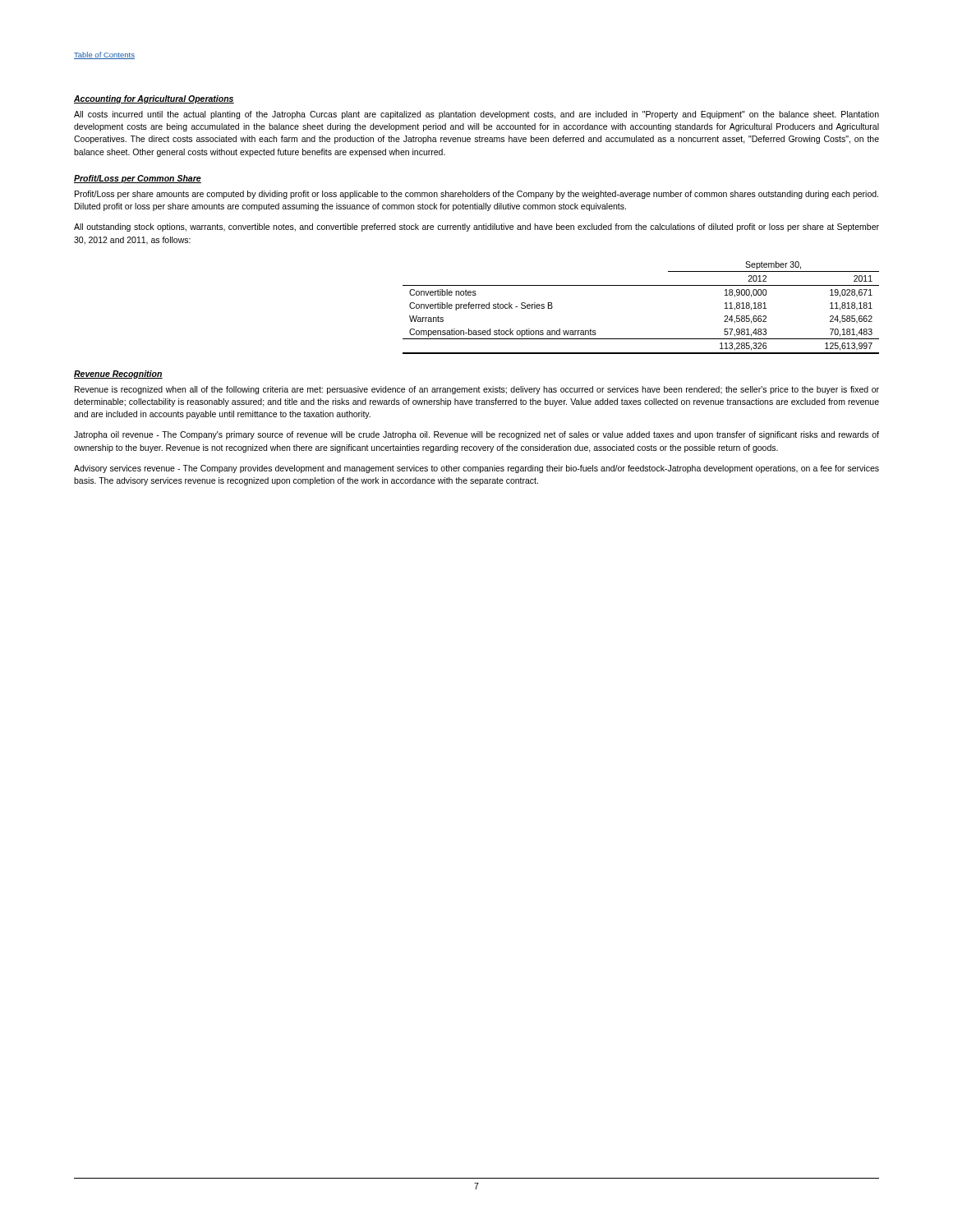Select the text block that reads "Advisory services revenue"
The width and height of the screenshot is (953, 1232).
[476, 474]
